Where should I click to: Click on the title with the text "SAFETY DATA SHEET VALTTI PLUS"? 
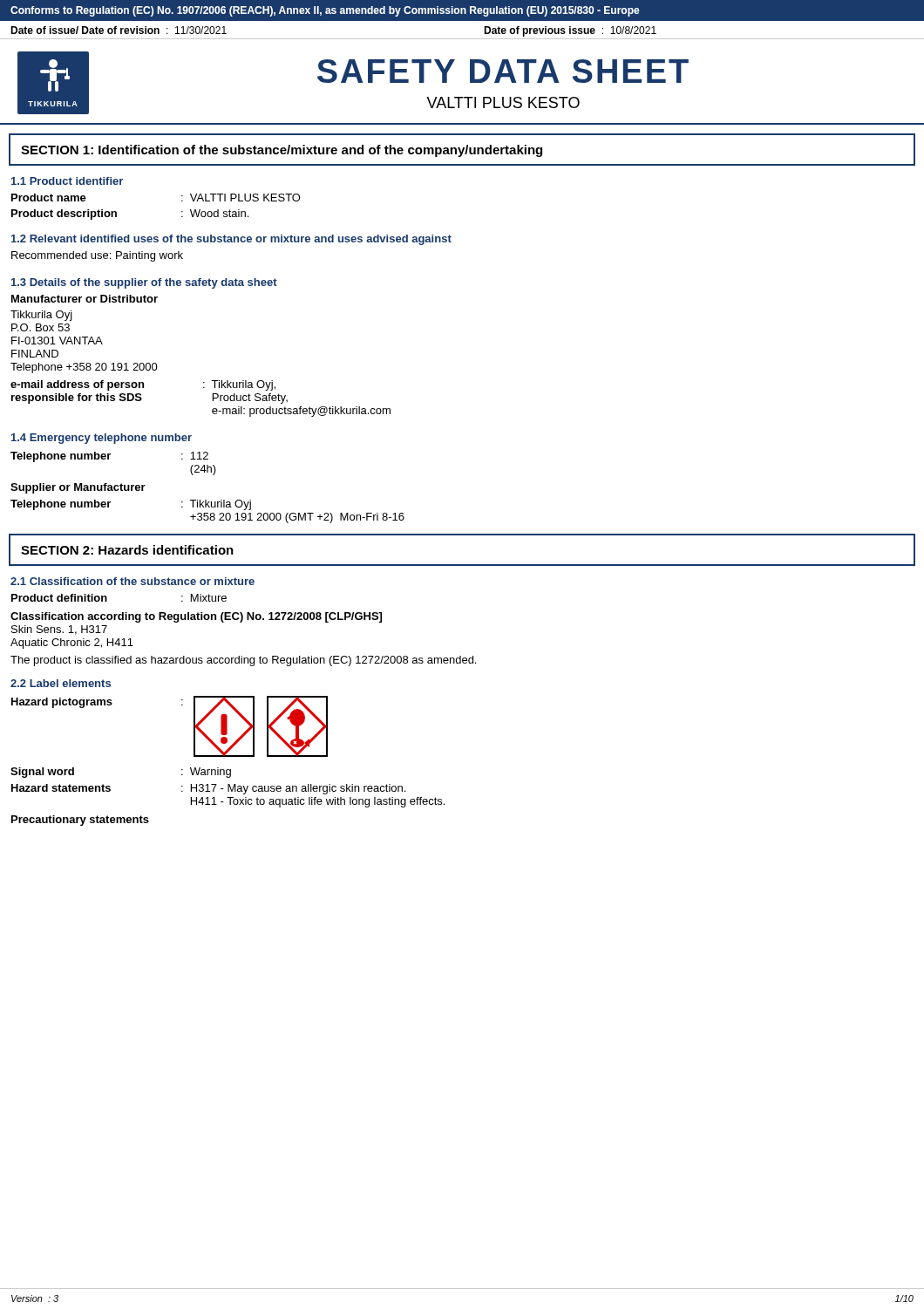pos(503,83)
